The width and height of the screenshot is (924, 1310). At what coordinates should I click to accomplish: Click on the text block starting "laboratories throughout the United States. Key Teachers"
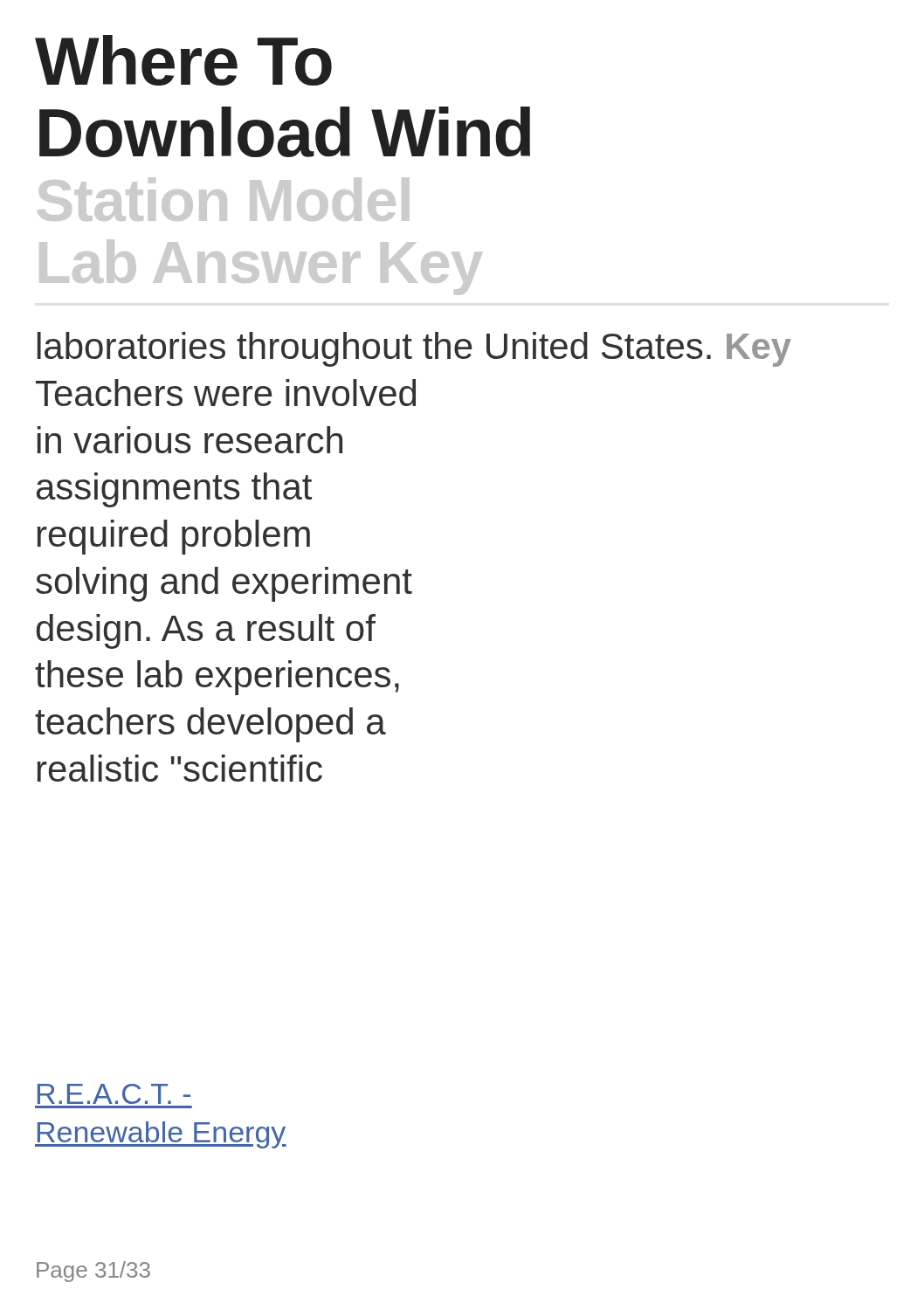tap(413, 558)
